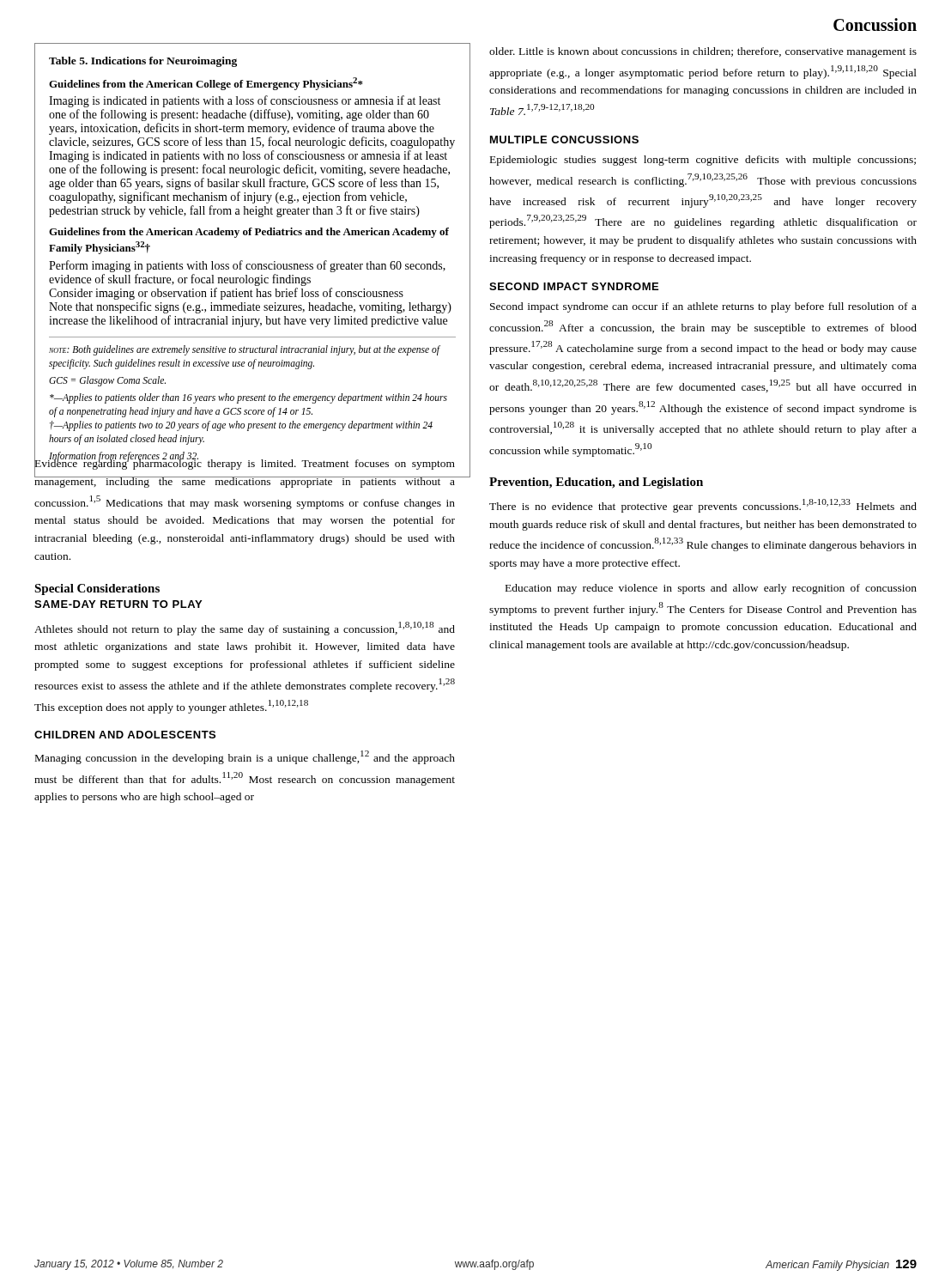The width and height of the screenshot is (951, 1288).
Task: Click the passage that begins "Epidemiologic studies suggest"
Action: tap(703, 208)
